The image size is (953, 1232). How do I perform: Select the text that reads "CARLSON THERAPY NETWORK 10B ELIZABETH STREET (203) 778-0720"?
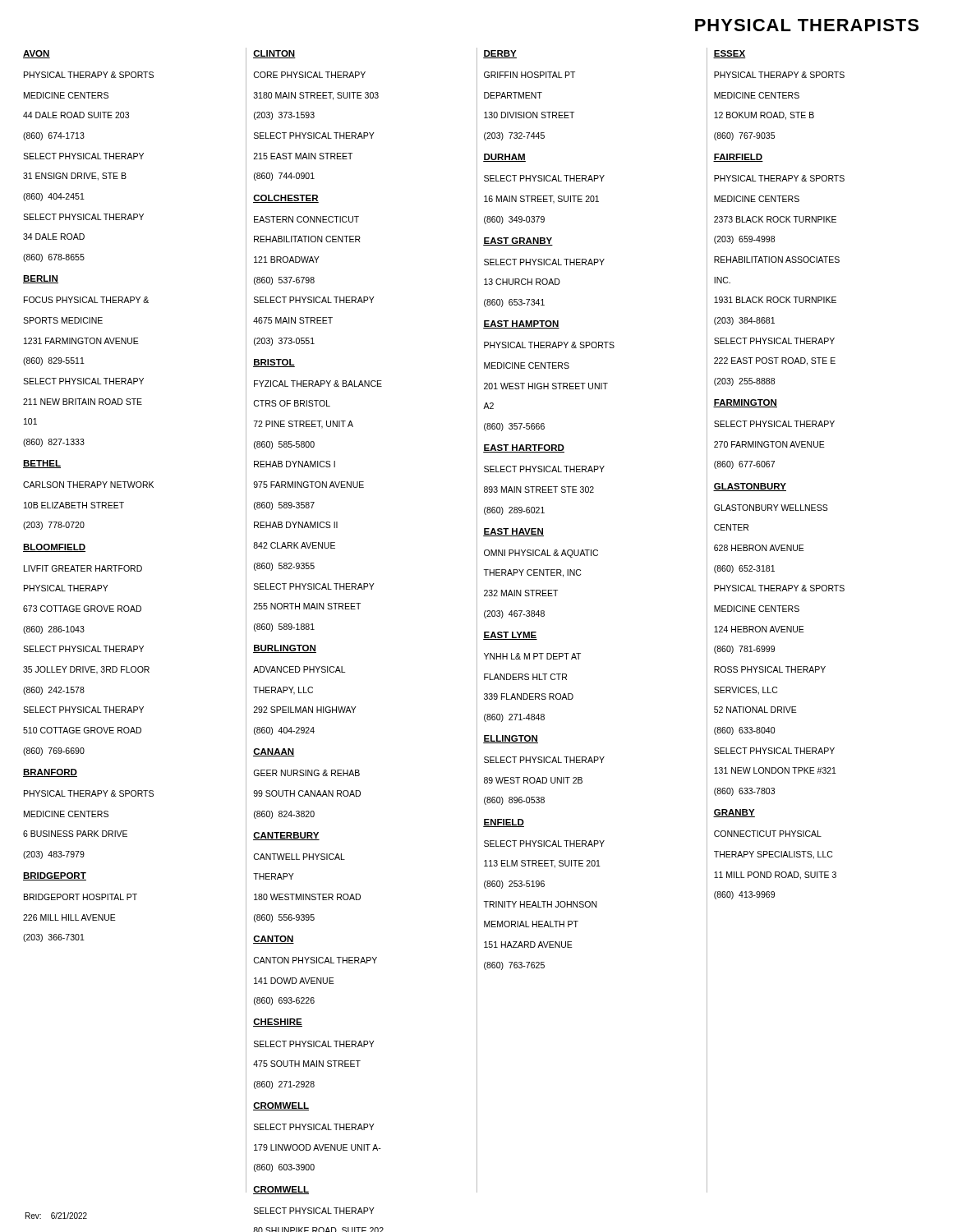click(131, 505)
